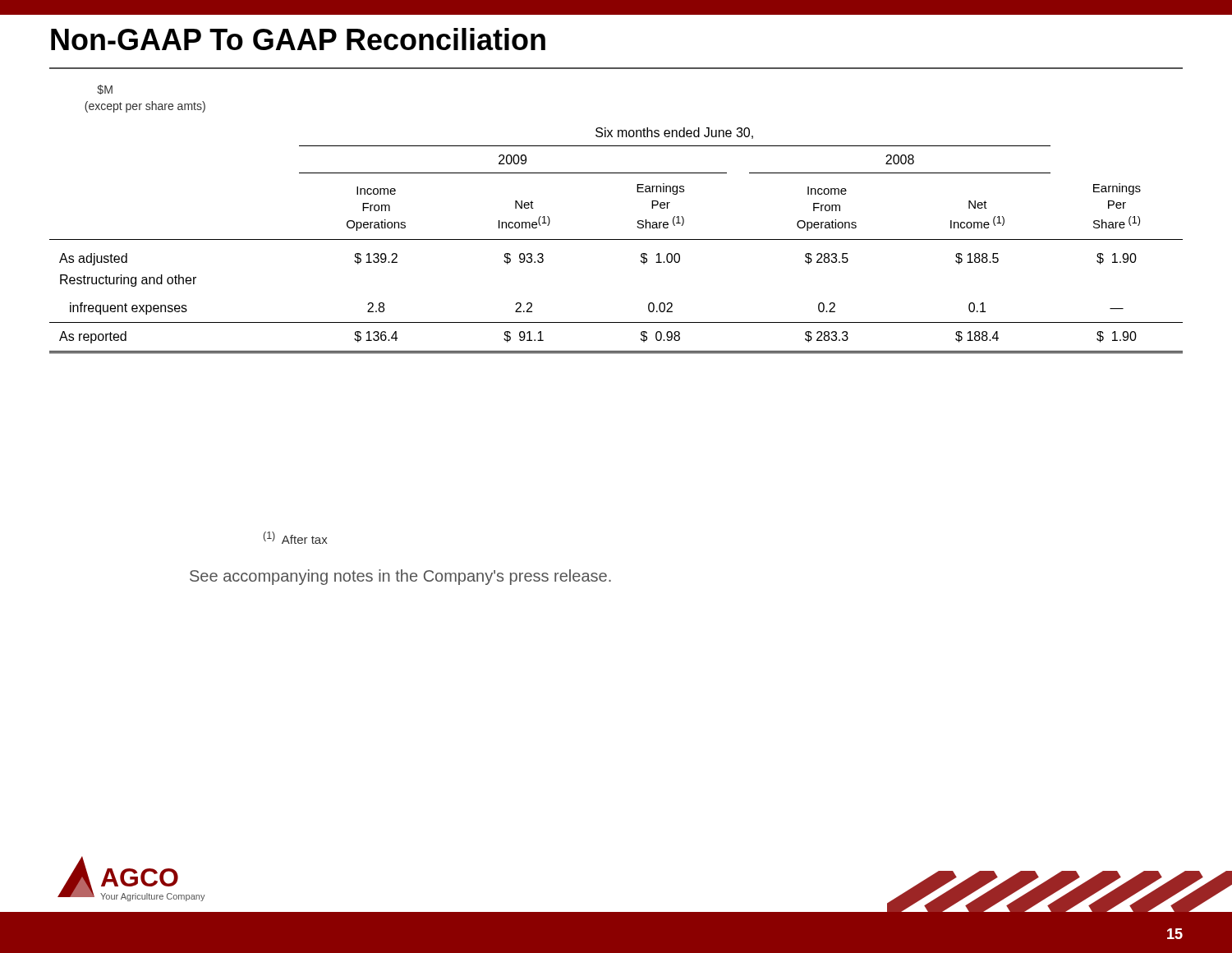Screen dimensions: 953x1232
Task: Navigate to the region starting "Non-GAAP To GAAP Reconciliation"
Action: pos(298,39)
